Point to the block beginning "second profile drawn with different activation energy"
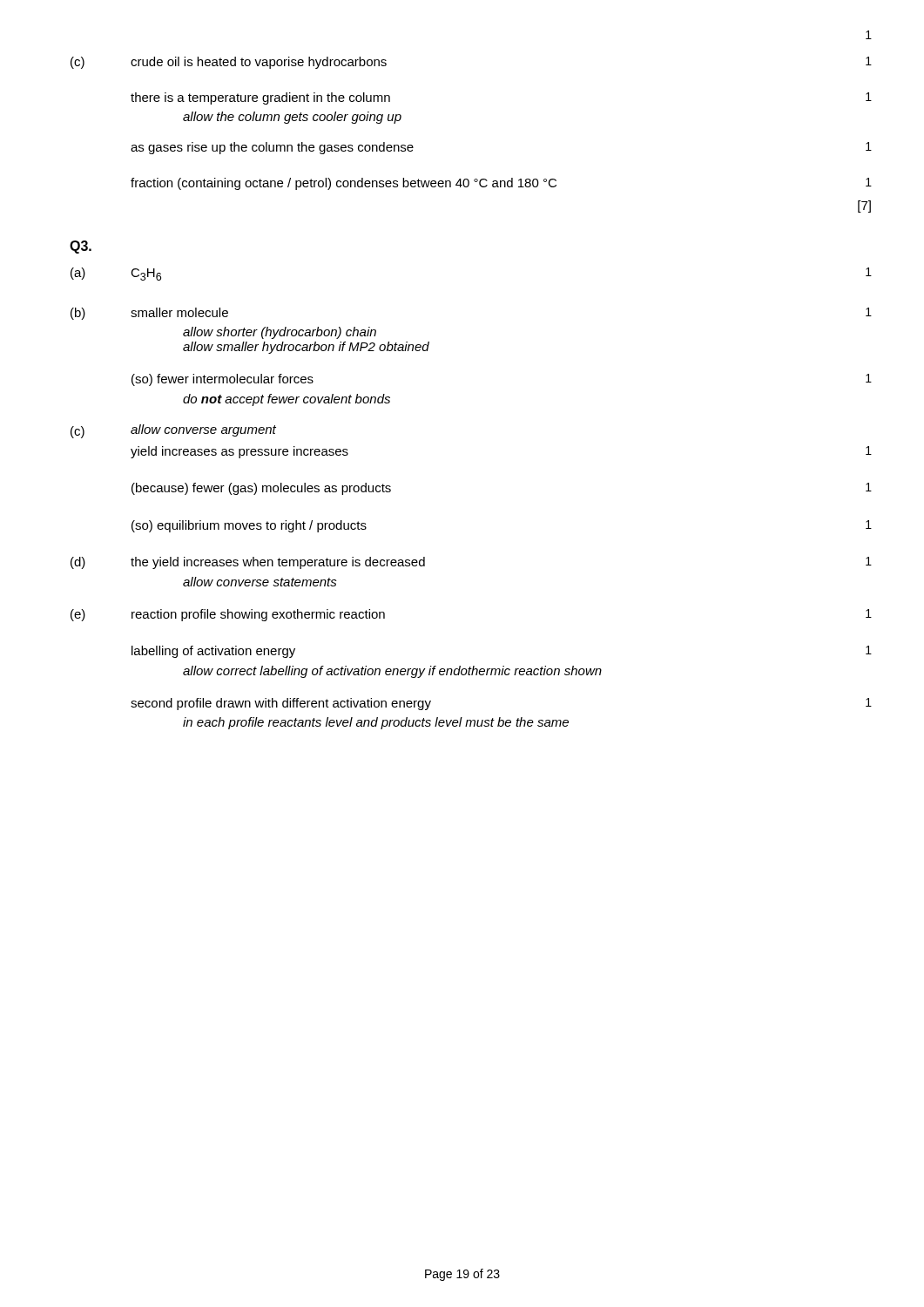 (471, 711)
